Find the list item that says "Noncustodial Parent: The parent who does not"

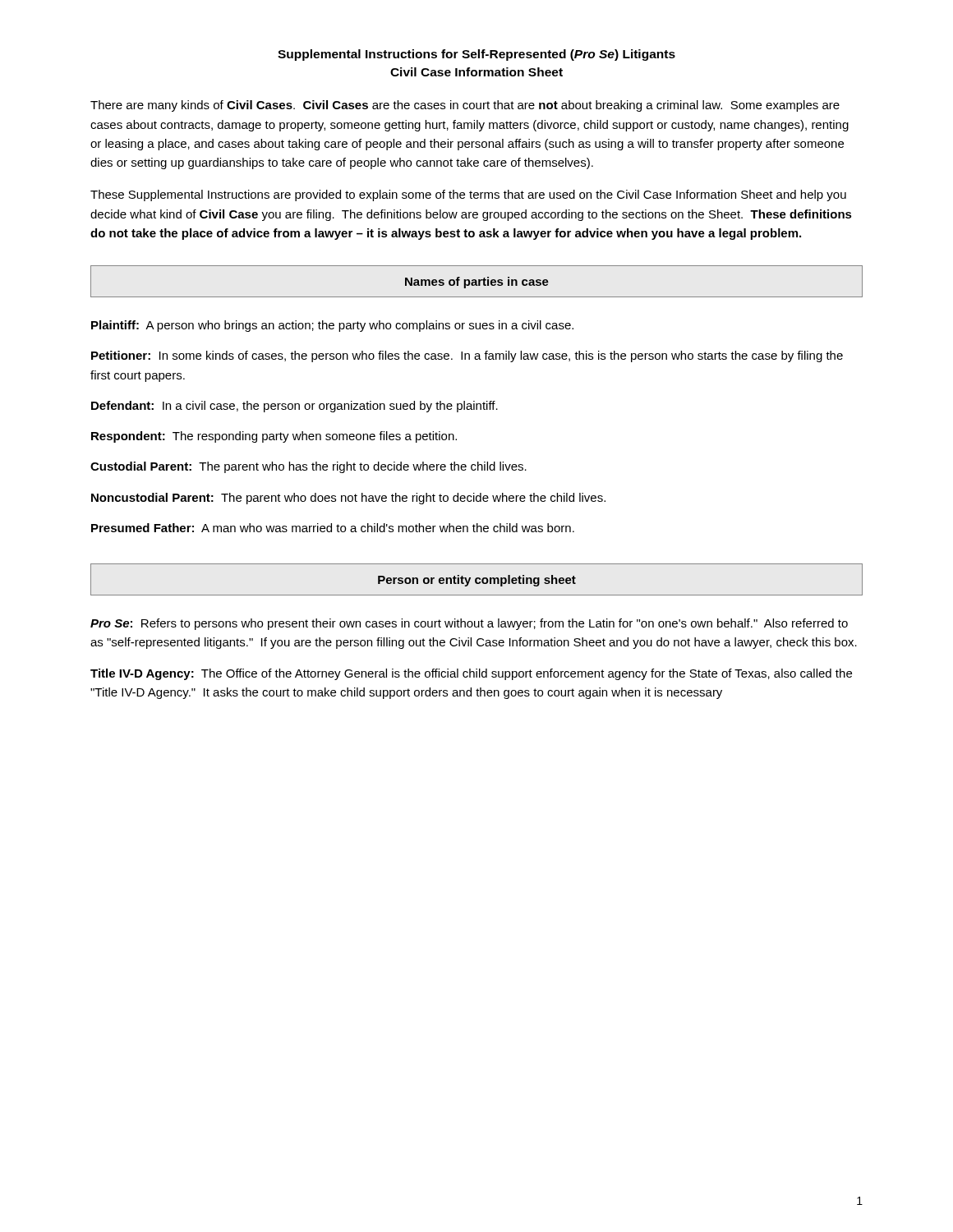click(x=348, y=497)
